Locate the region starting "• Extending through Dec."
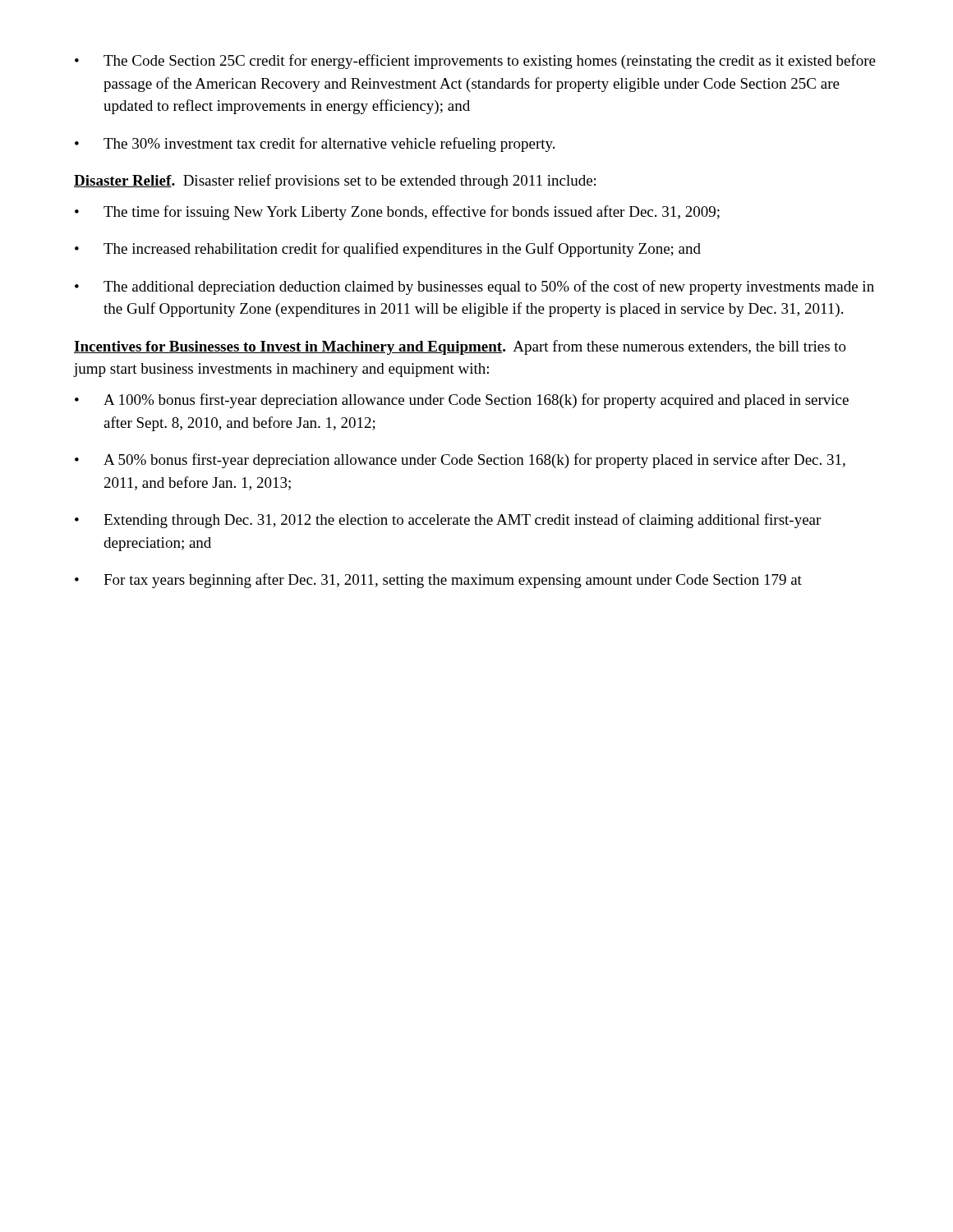 [x=476, y=531]
